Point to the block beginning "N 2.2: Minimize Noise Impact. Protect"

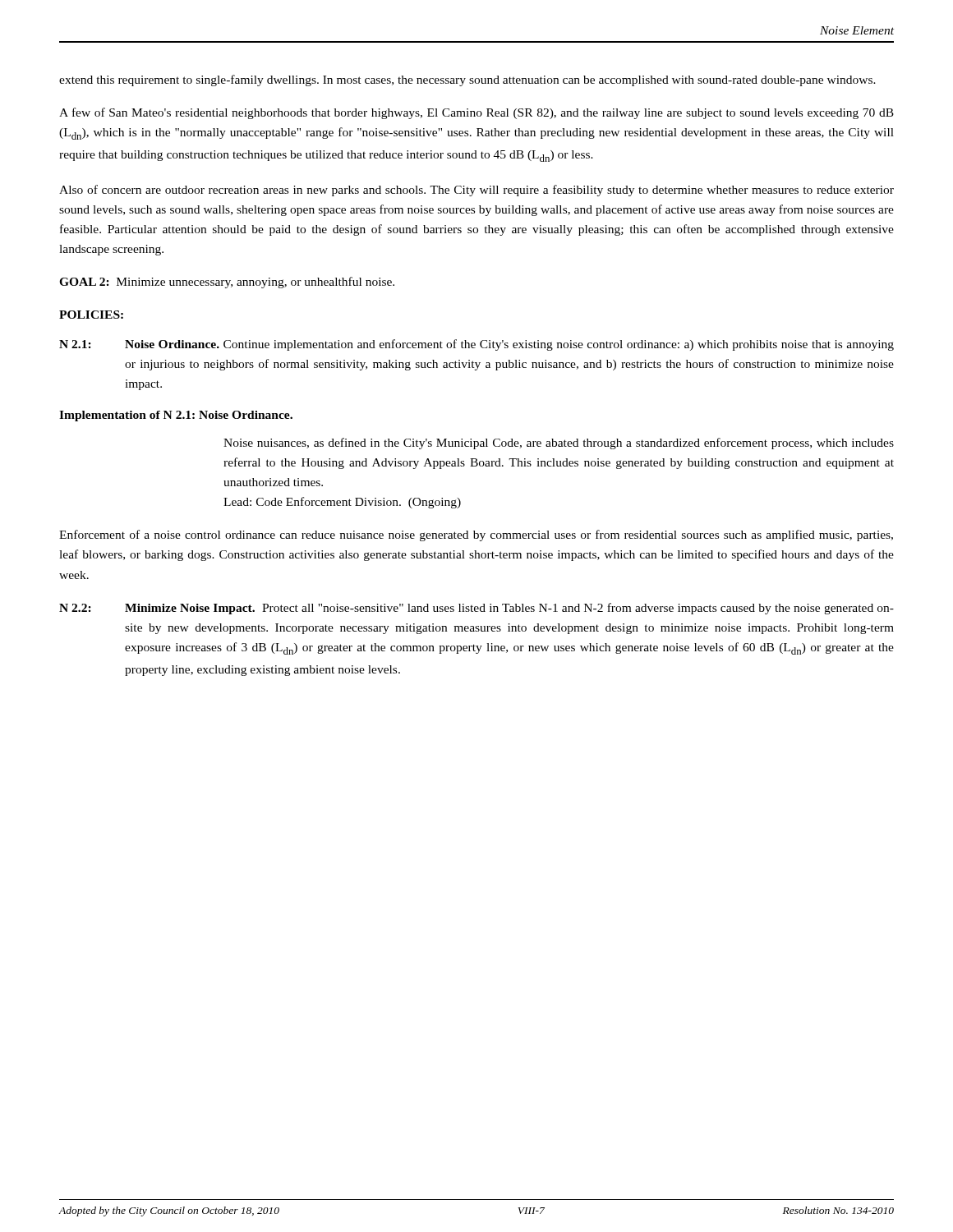click(476, 638)
